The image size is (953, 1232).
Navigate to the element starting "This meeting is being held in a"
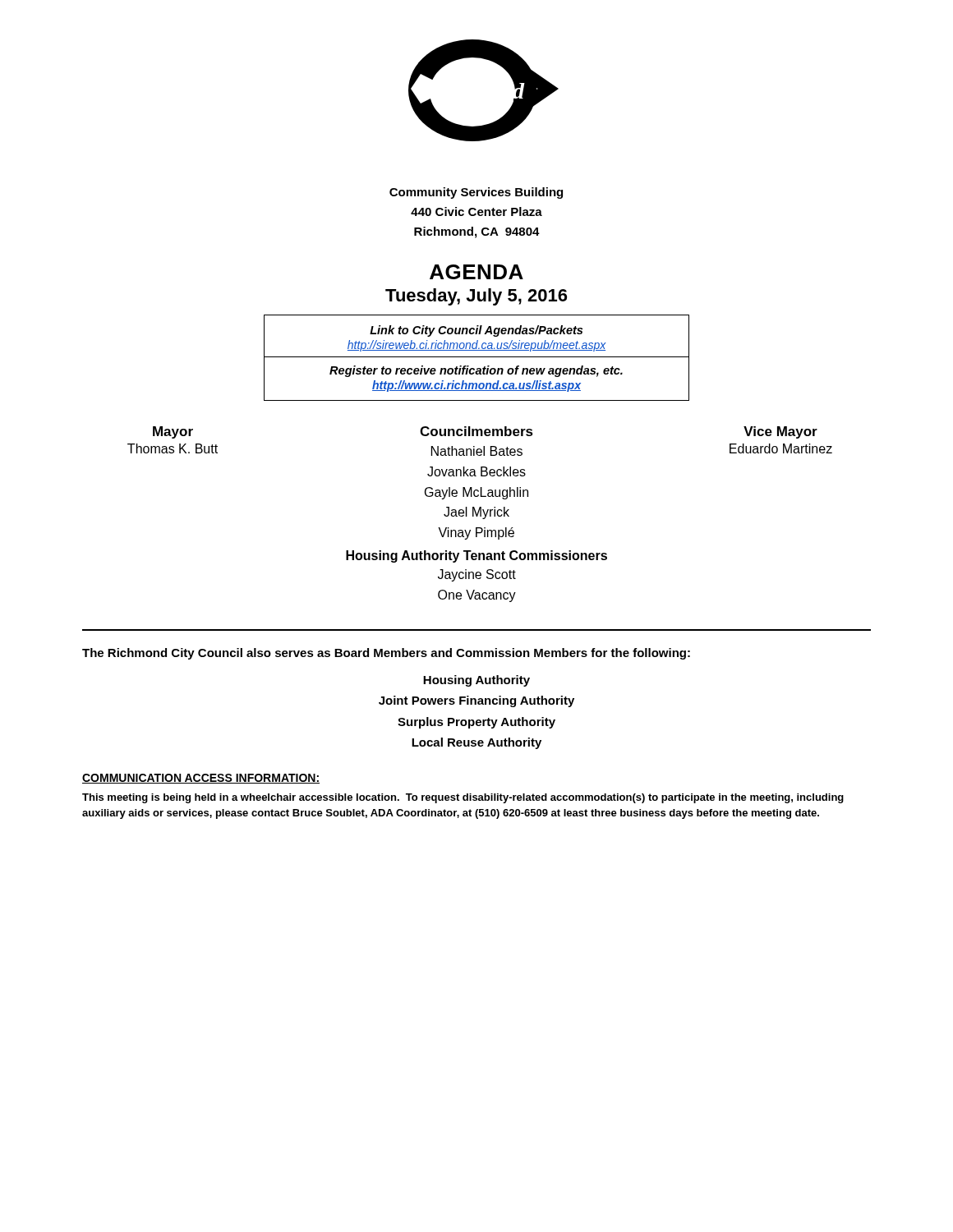(463, 805)
